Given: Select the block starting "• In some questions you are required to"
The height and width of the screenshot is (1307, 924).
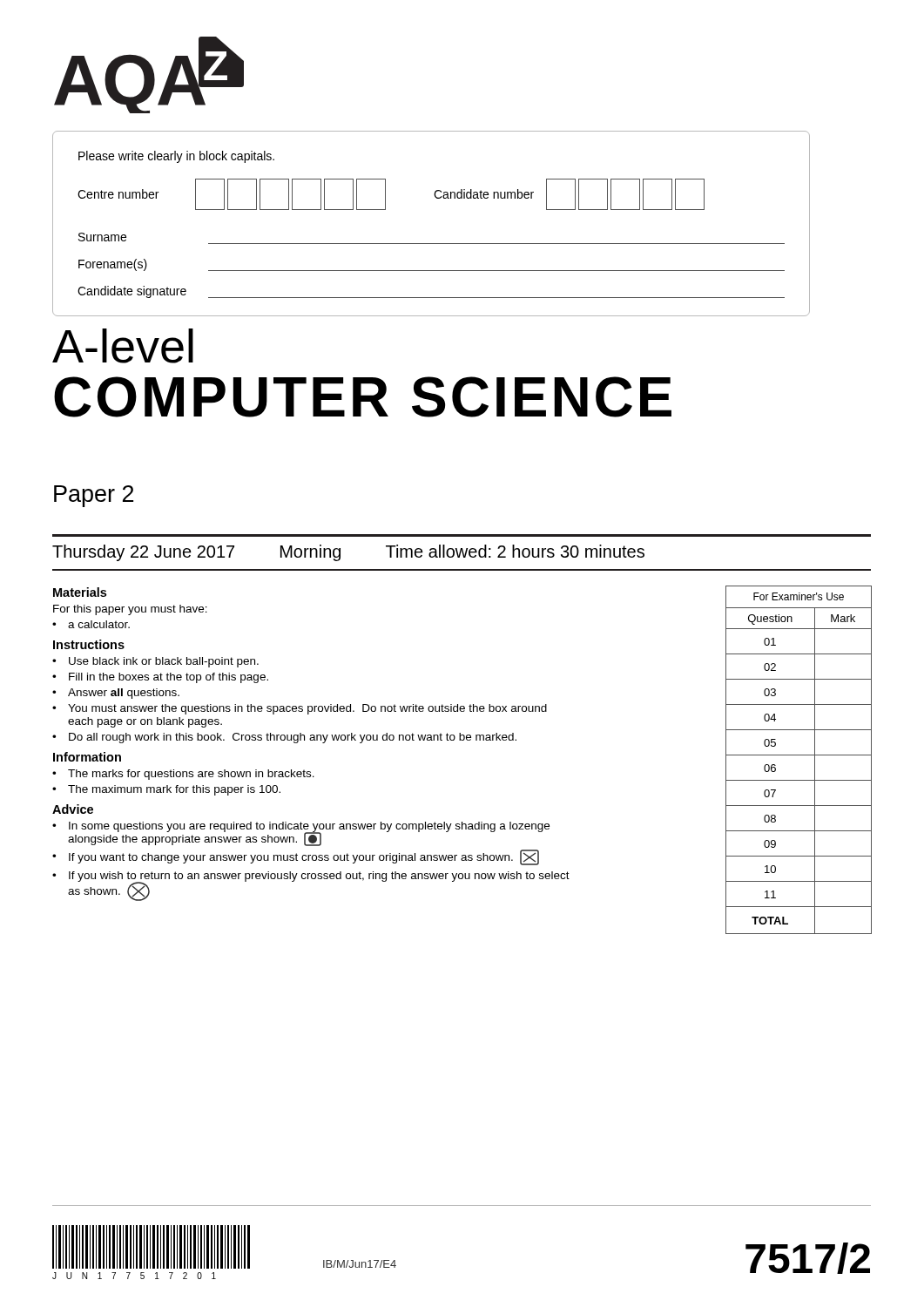Looking at the screenshot, I should 314,833.
